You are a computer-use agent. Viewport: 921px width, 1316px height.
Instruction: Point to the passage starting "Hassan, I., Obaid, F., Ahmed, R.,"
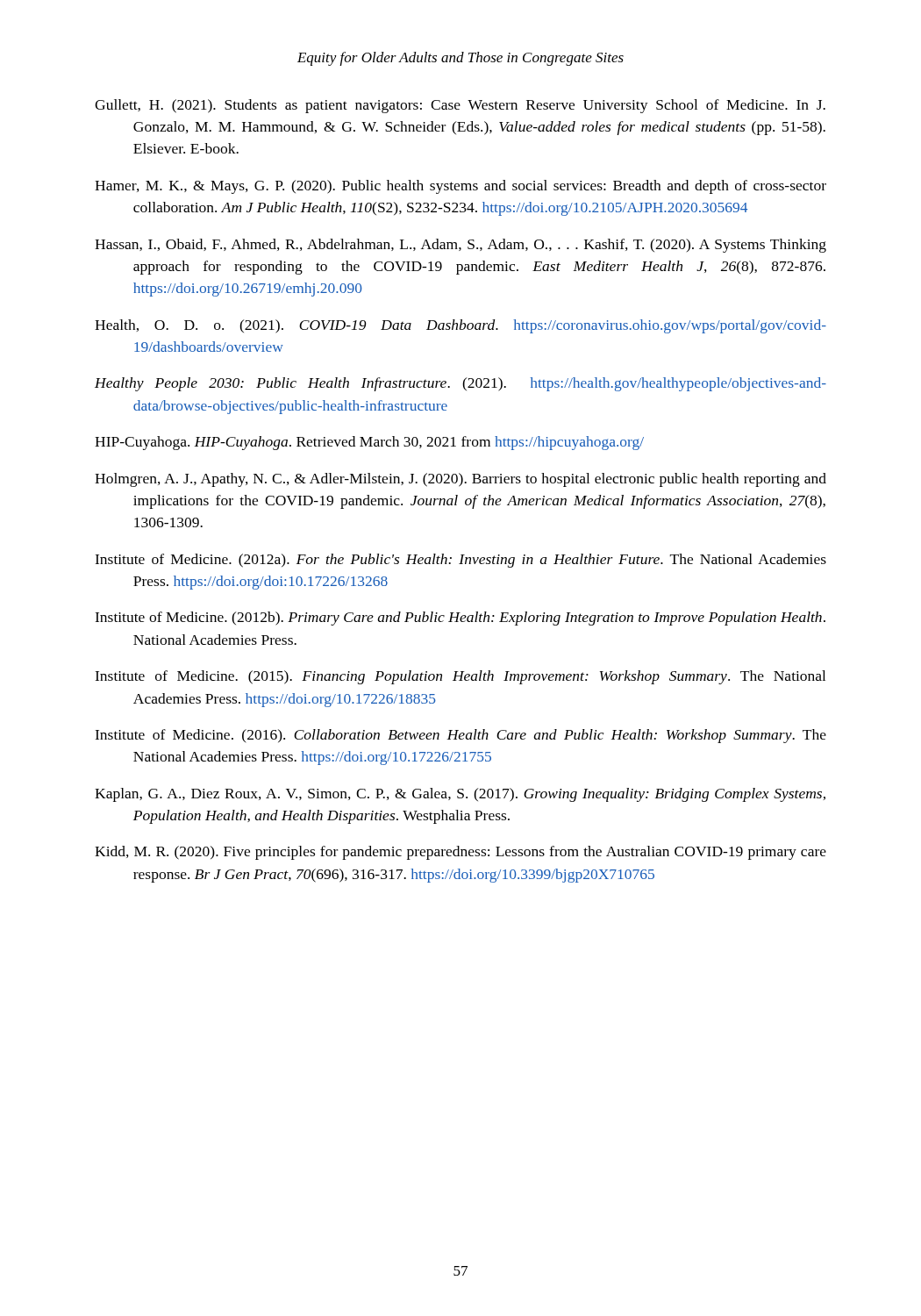click(x=460, y=266)
